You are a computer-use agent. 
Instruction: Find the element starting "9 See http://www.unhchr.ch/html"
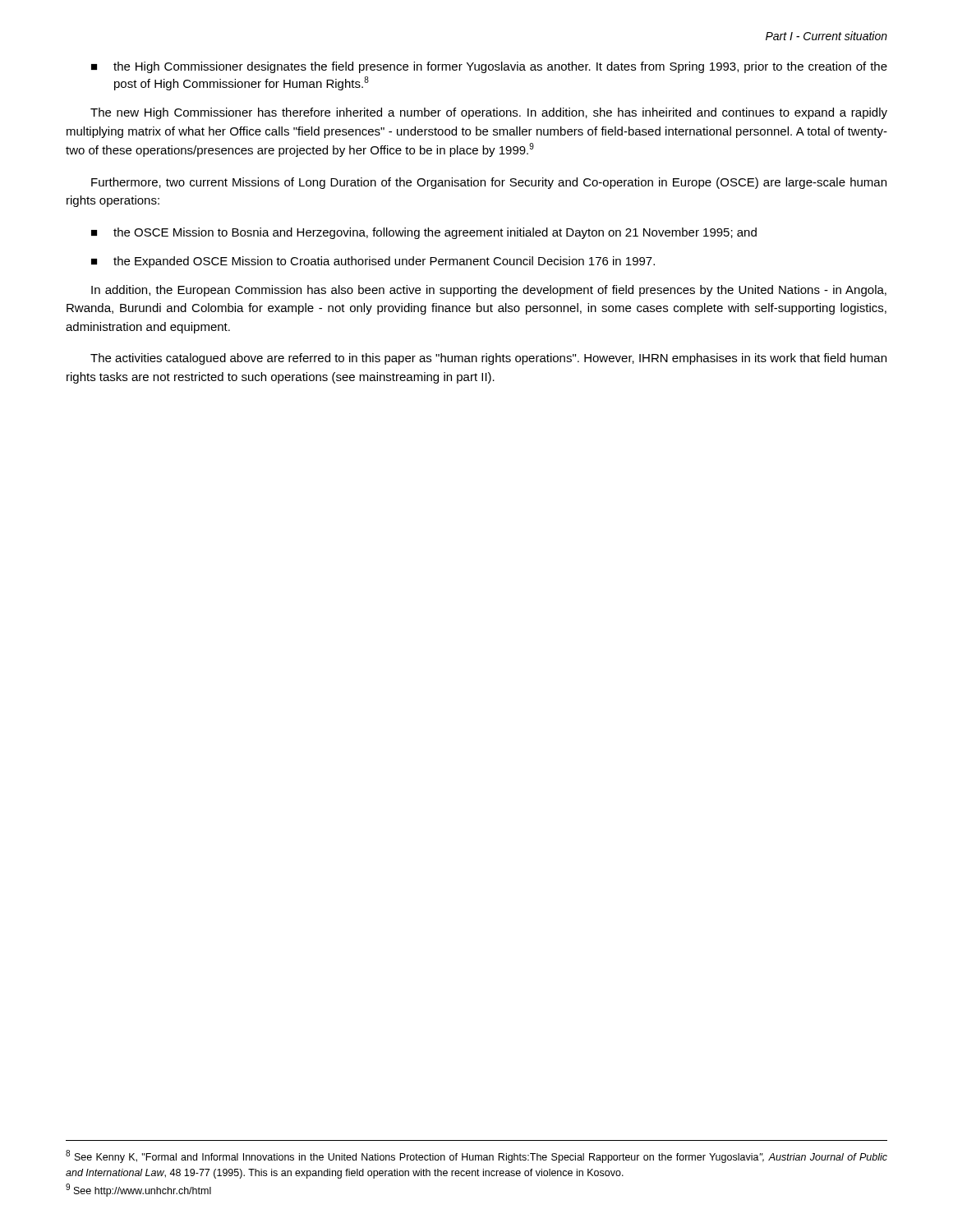(139, 1190)
